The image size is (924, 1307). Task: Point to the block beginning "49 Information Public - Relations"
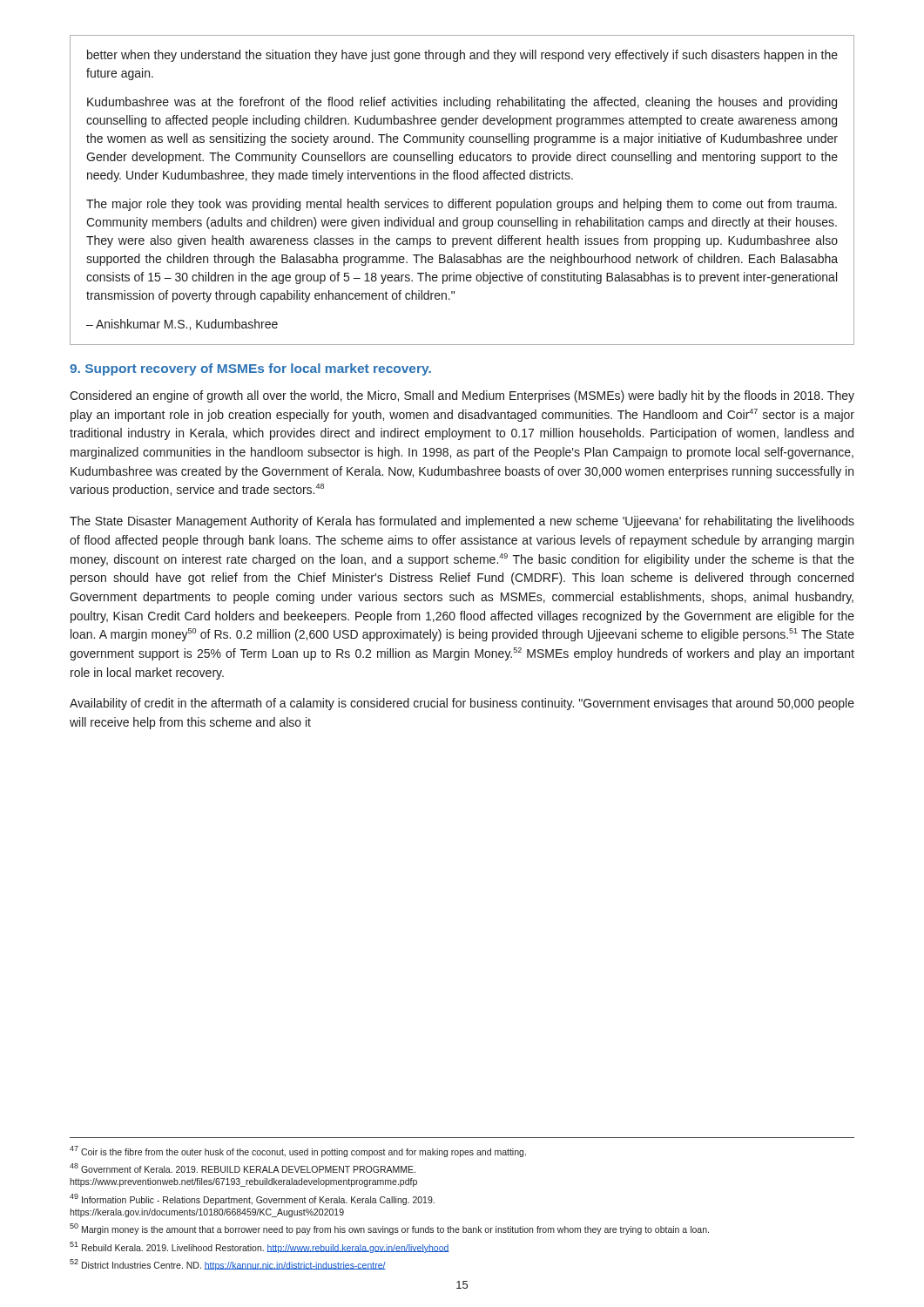click(x=252, y=1204)
